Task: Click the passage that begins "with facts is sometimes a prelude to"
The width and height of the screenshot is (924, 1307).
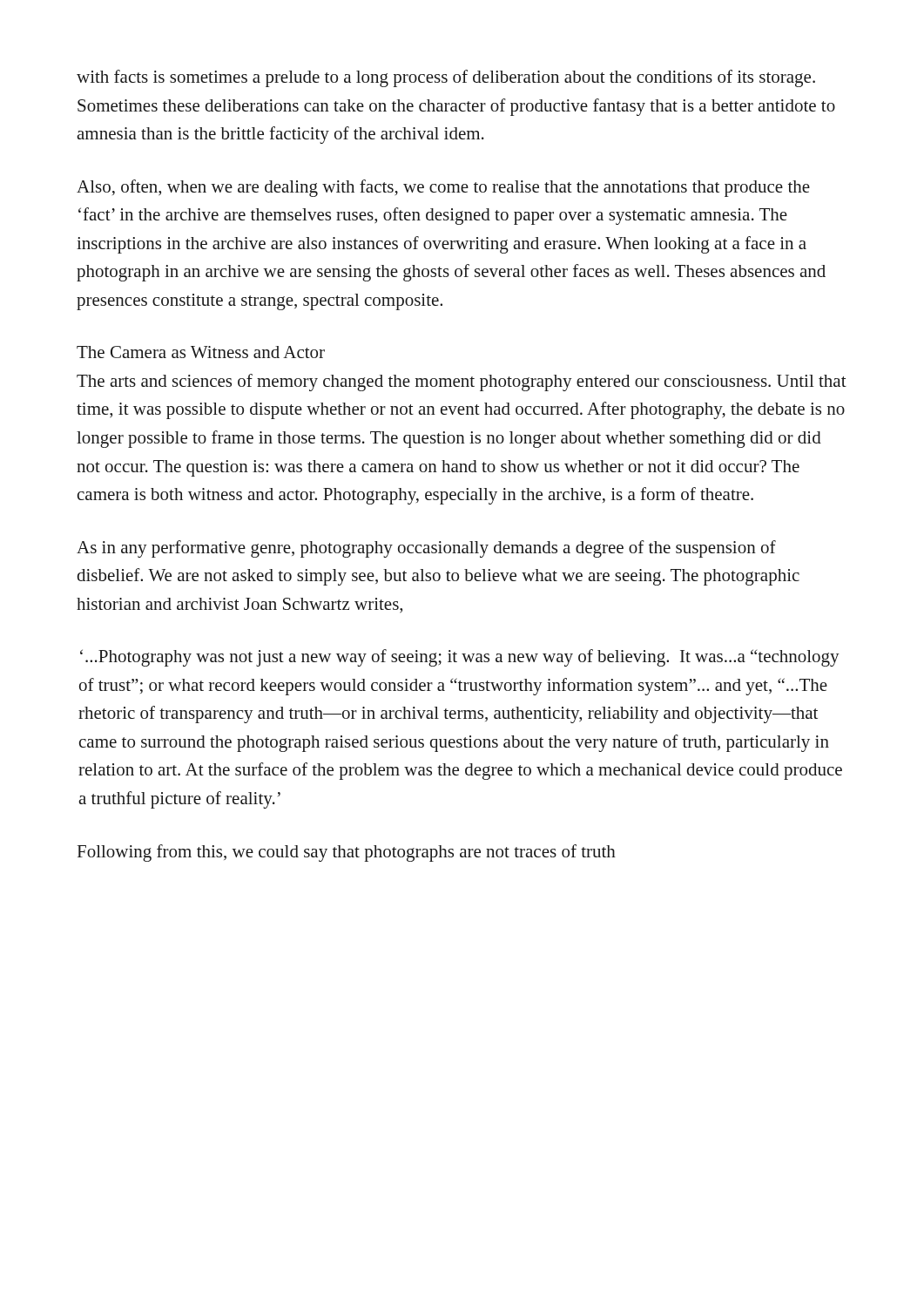Action: (x=456, y=105)
